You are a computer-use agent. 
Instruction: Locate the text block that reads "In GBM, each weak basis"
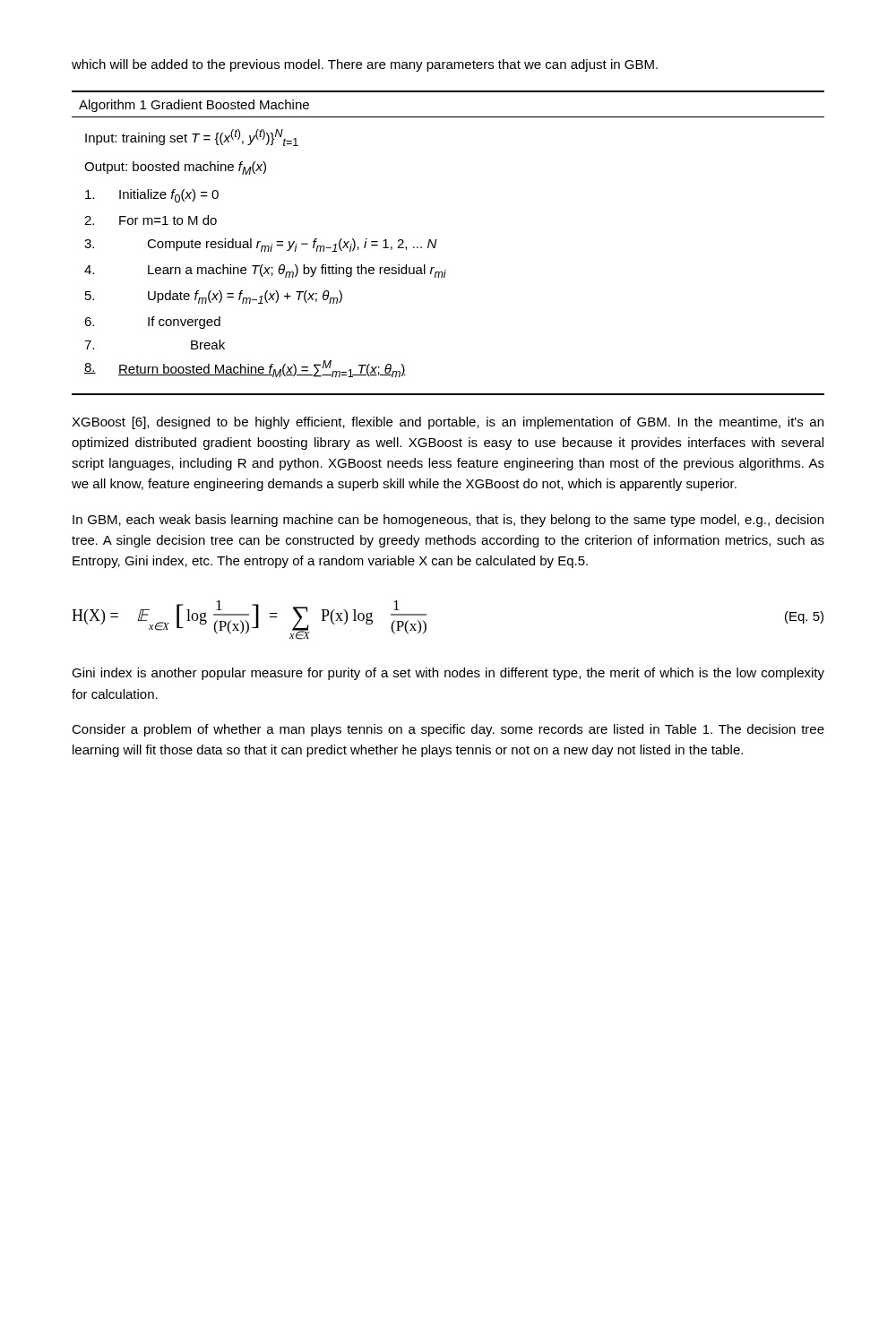pos(448,540)
